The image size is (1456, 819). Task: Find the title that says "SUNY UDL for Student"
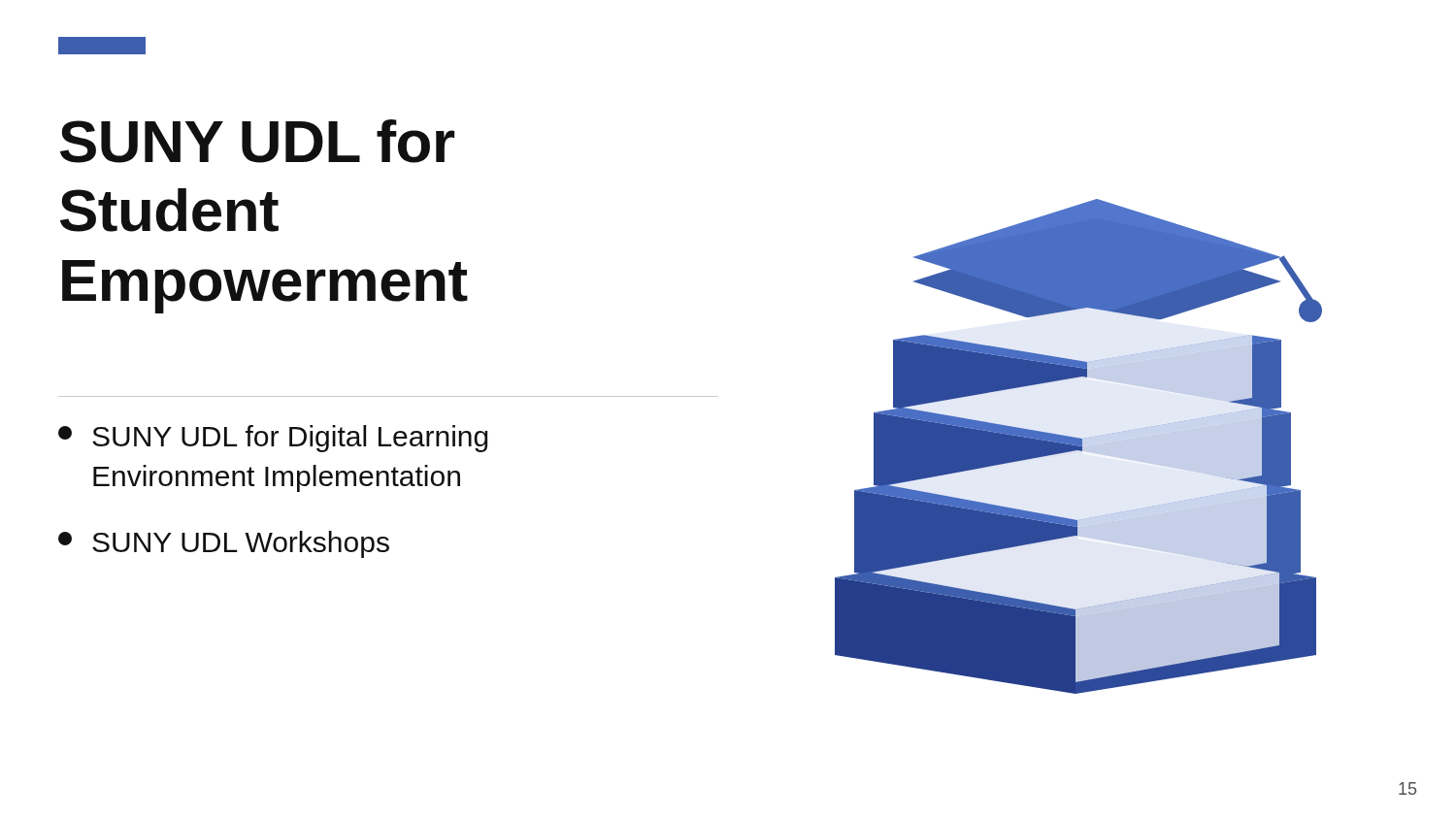264,216
